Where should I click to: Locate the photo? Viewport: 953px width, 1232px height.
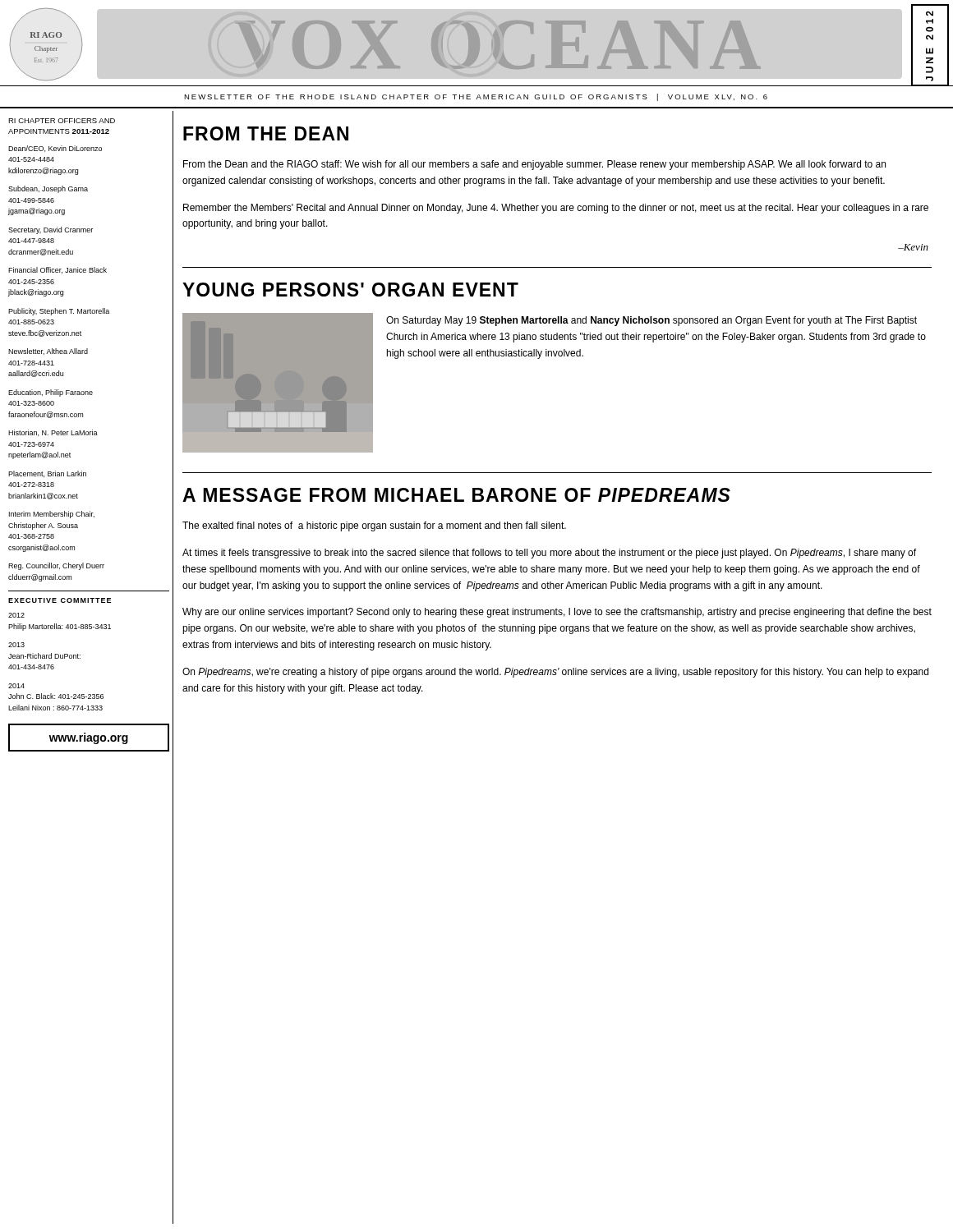(x=278, y=385)
